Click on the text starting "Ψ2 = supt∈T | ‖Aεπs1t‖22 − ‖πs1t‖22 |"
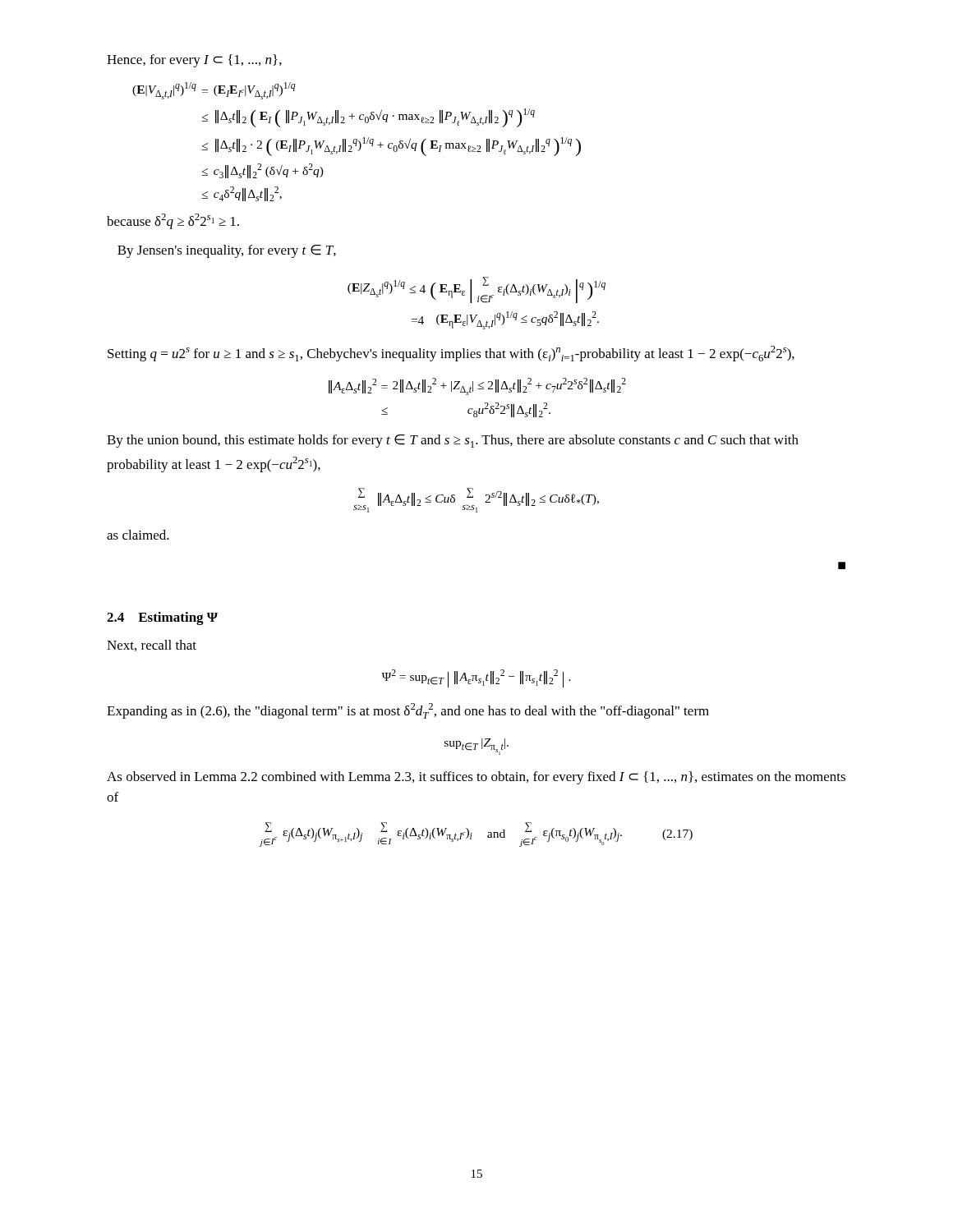This screenshot has height=1232, width=953. click(476, 678)
